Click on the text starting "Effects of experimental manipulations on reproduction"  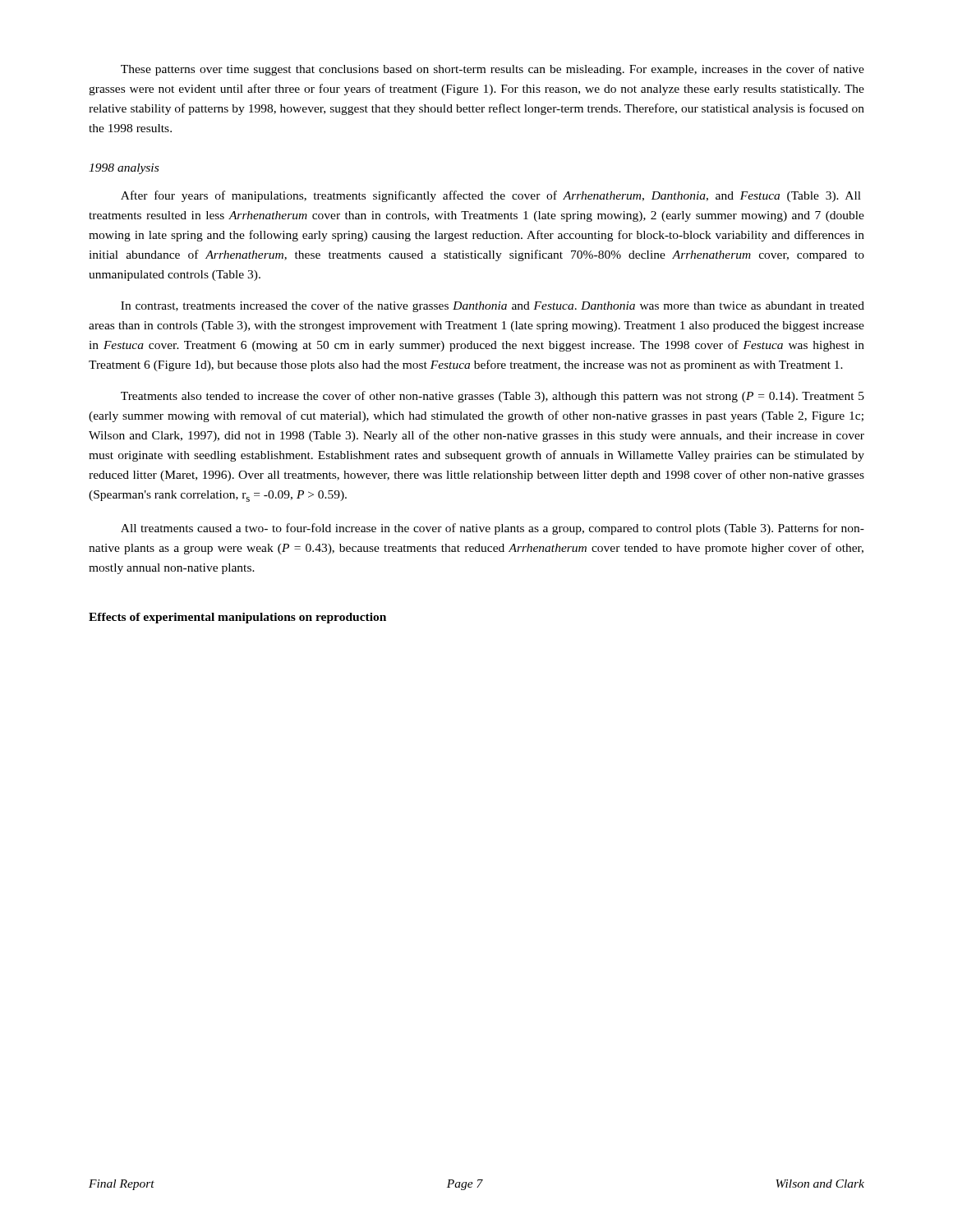click(x=238, y=617)
